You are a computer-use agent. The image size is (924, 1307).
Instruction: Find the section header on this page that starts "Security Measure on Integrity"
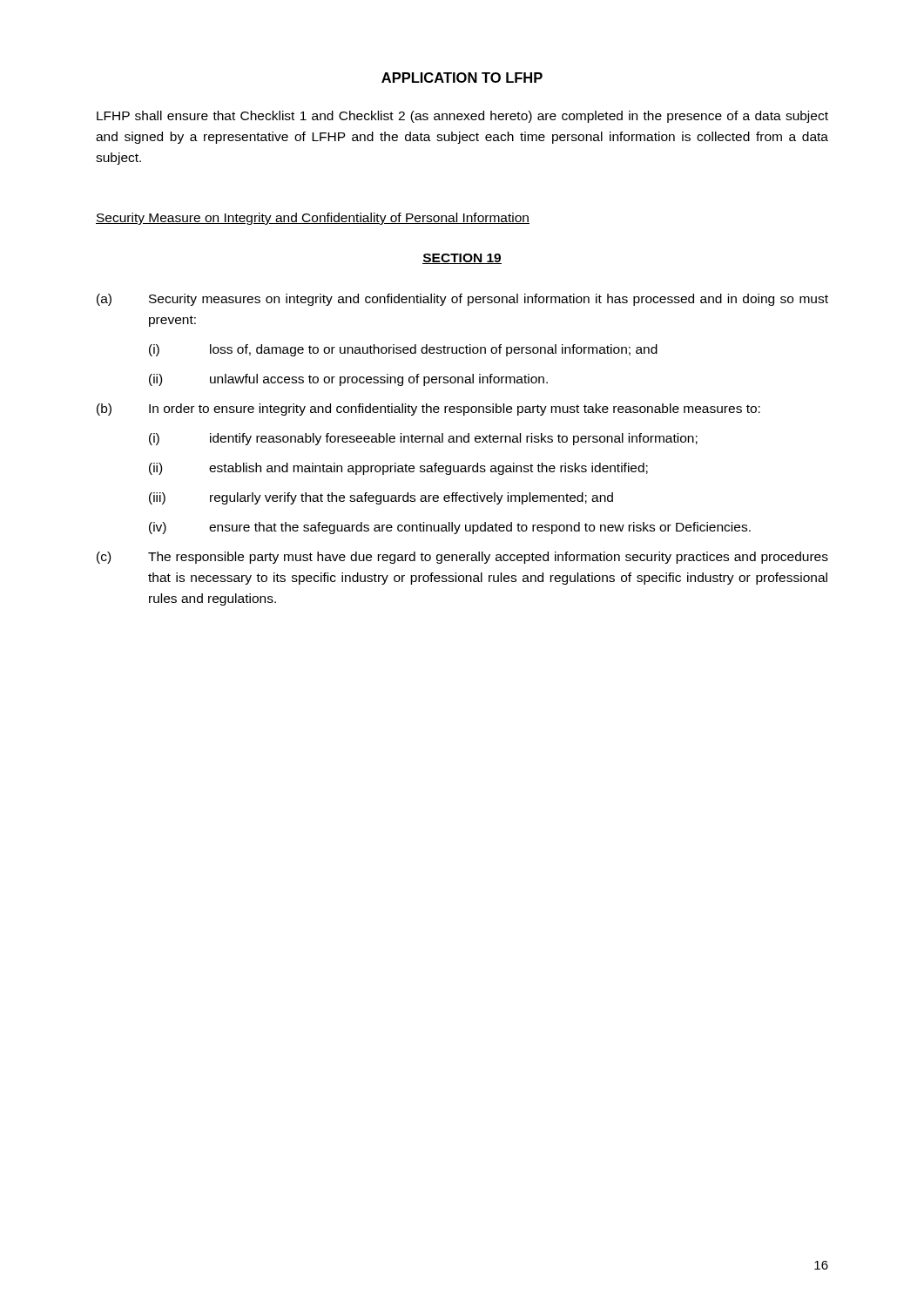point(313,217)
